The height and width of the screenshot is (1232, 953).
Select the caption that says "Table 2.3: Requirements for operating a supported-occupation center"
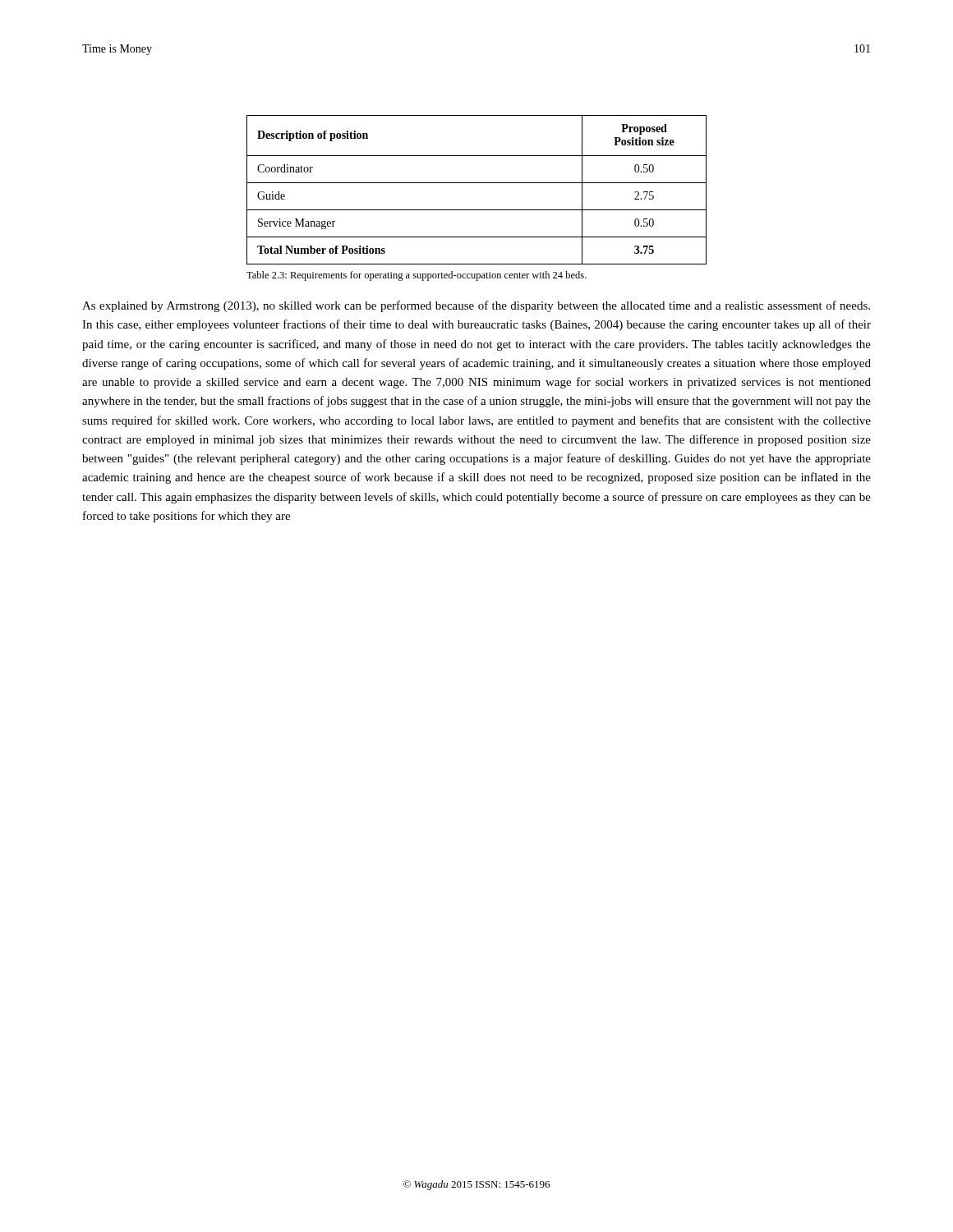coord(417,275)
